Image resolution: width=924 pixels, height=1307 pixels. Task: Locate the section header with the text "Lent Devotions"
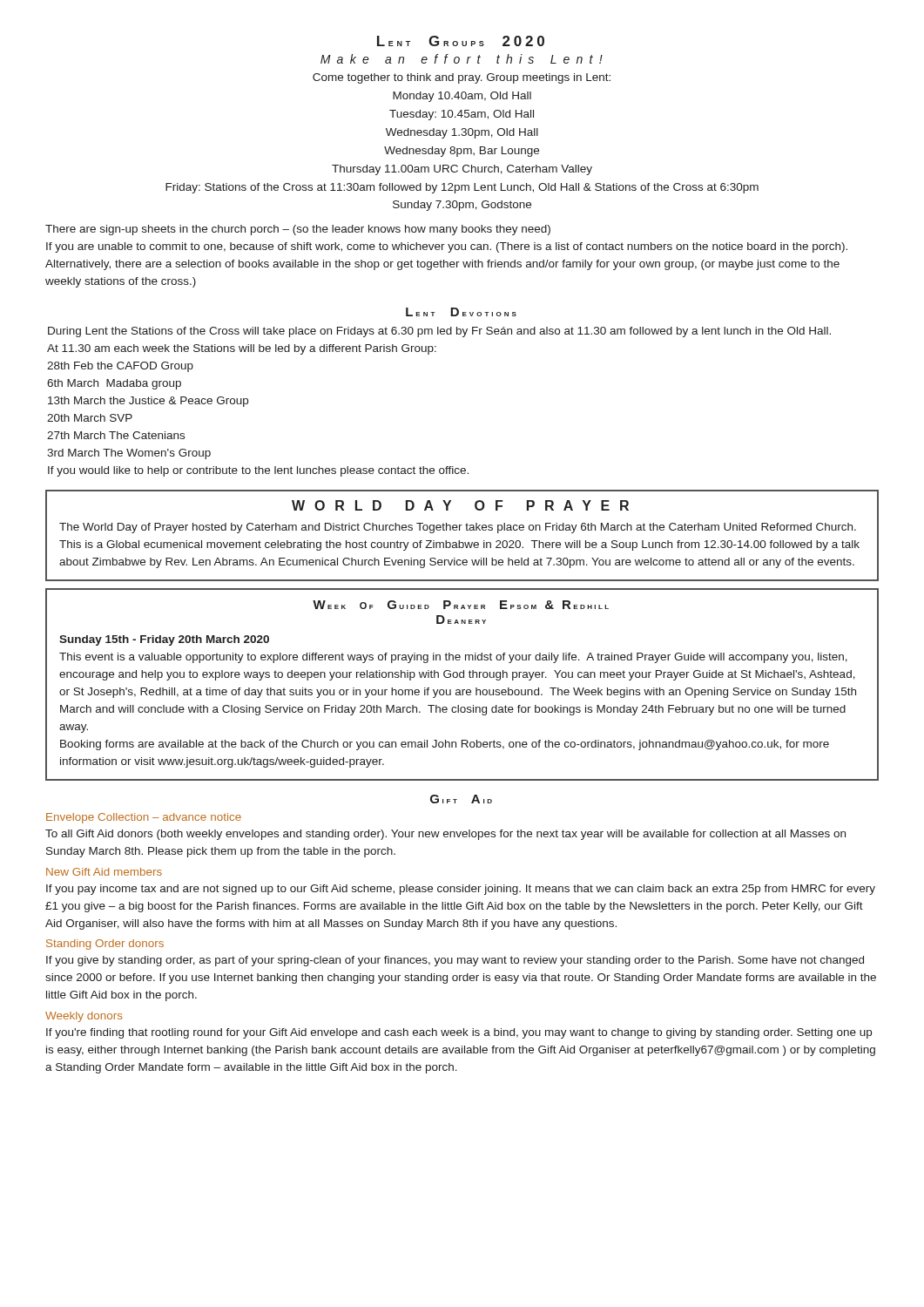pos(462,312)
